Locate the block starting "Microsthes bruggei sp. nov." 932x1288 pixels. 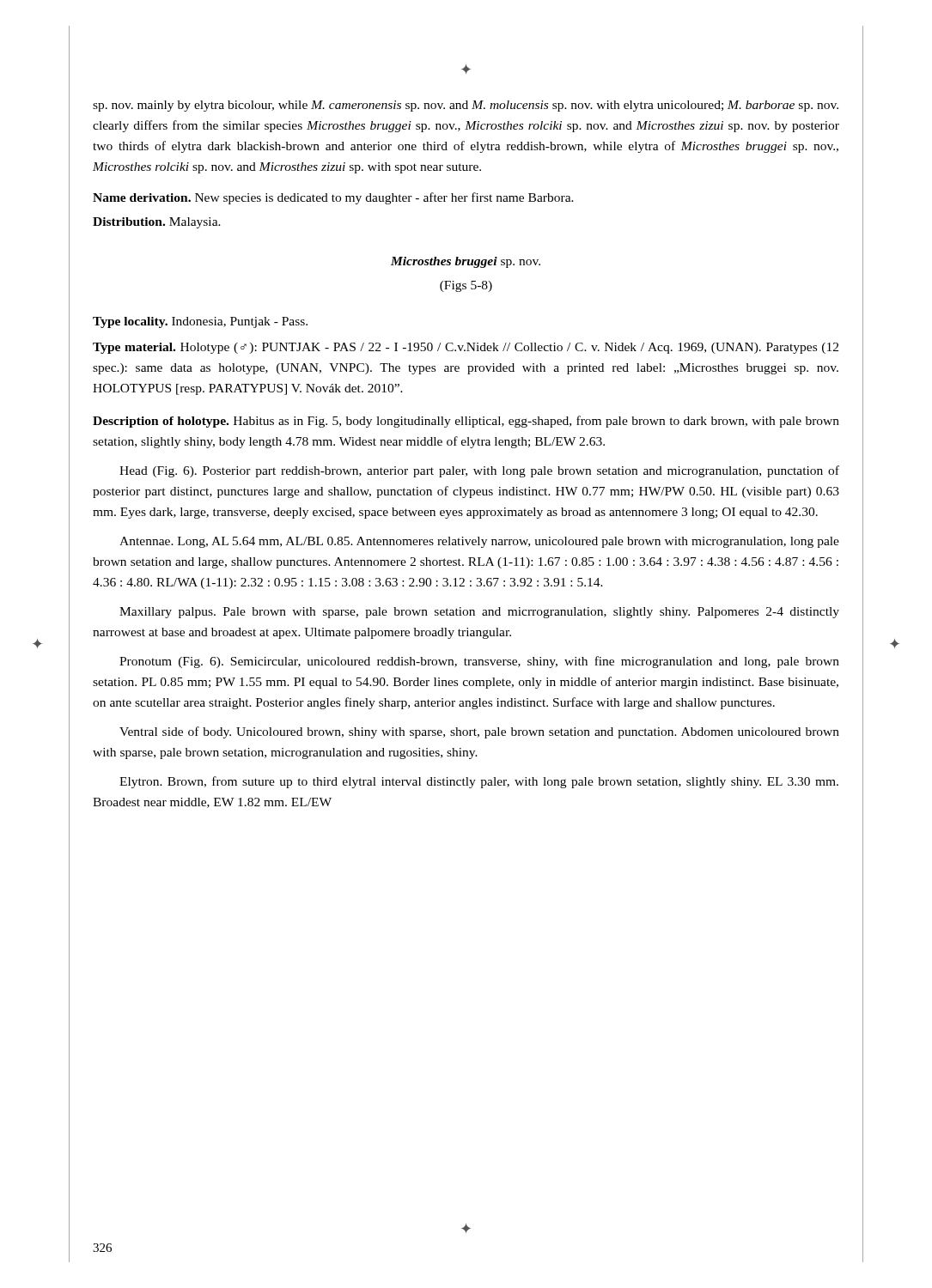click(x=466, y=261)
